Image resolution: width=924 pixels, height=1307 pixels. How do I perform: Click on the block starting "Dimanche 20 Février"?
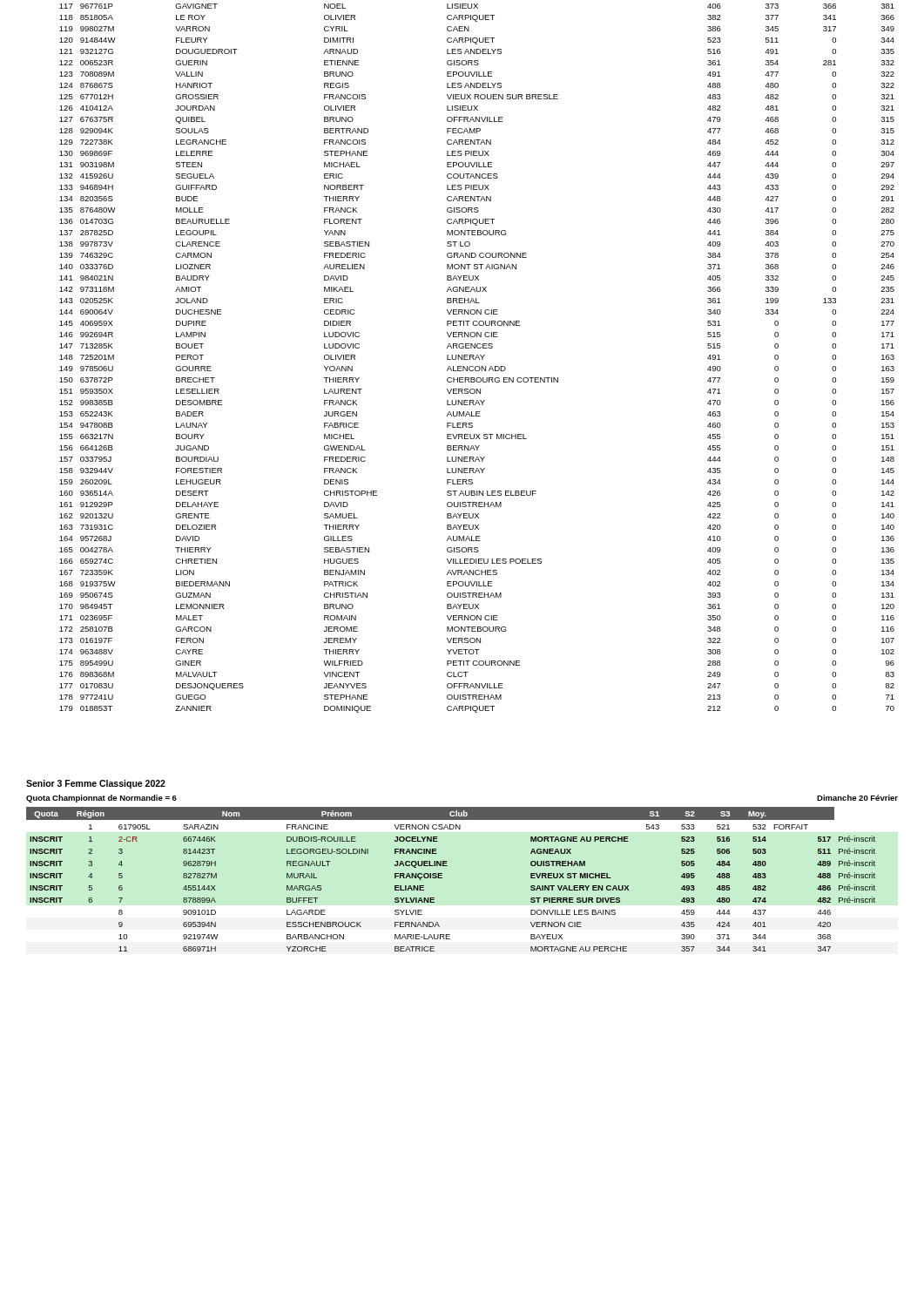point(857,798)
